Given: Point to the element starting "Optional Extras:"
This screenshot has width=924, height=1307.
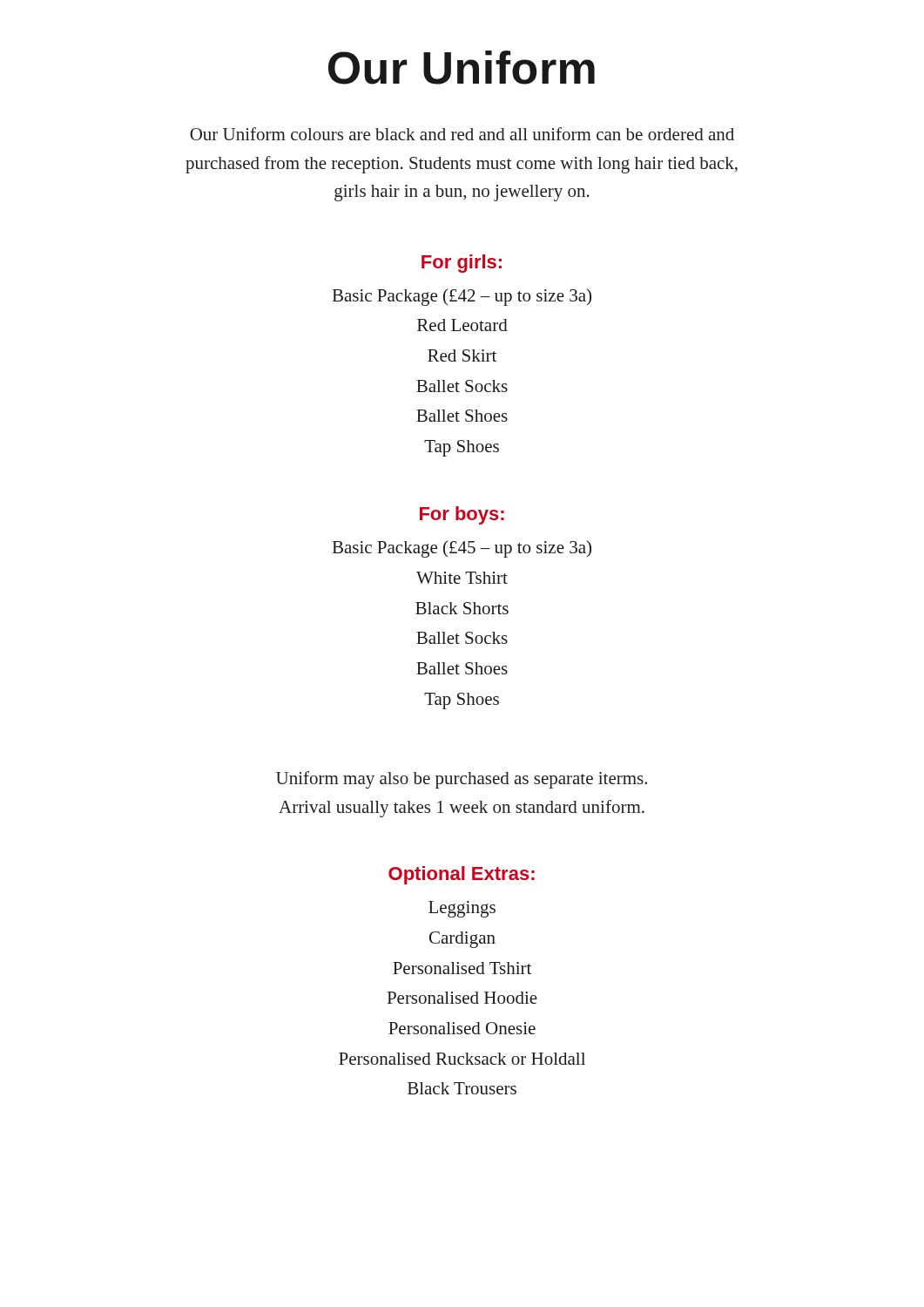Looking at the screenshot, I should click(x=462, y=874).
